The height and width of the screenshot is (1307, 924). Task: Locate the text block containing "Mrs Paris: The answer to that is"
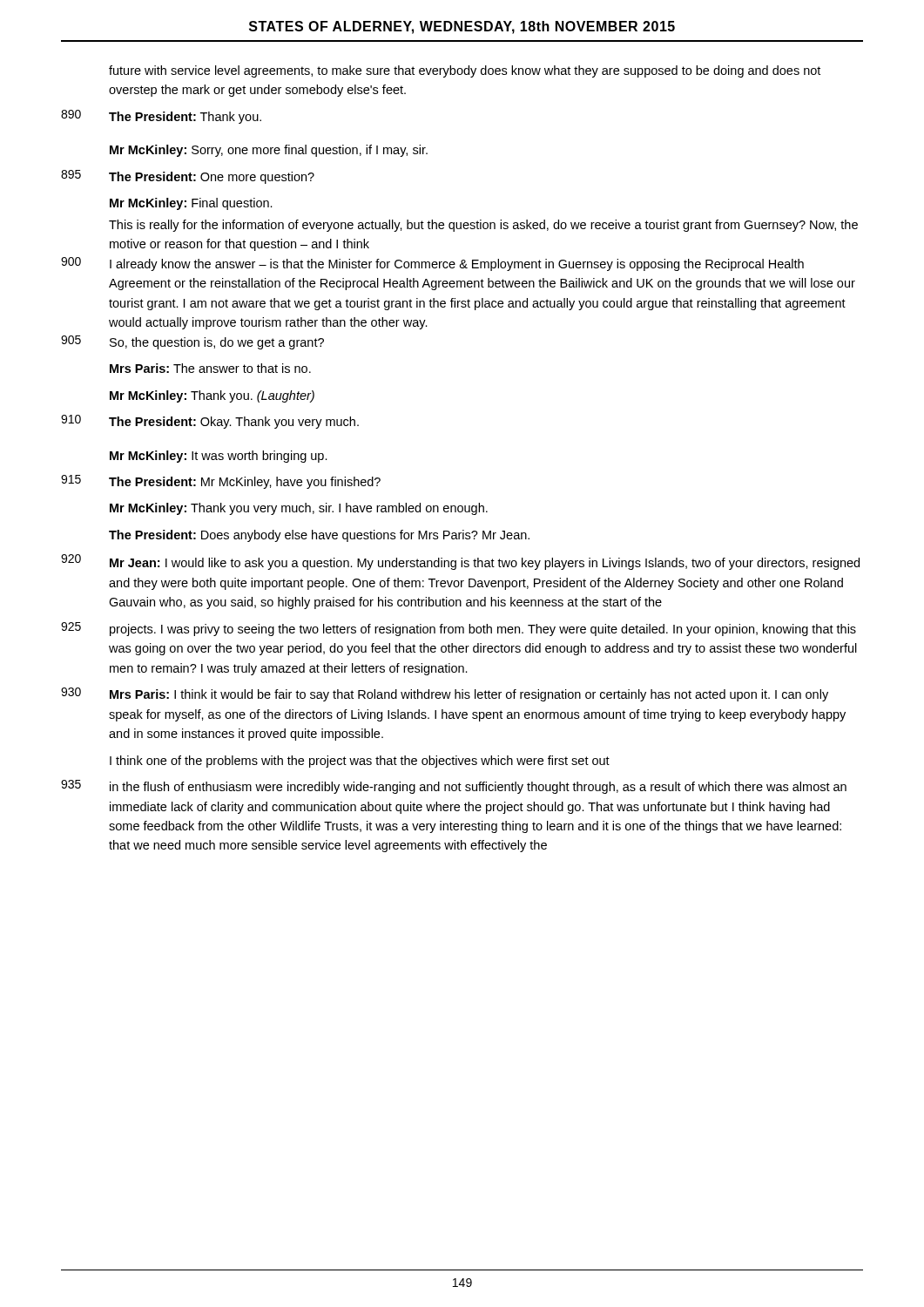click(210, 368)
